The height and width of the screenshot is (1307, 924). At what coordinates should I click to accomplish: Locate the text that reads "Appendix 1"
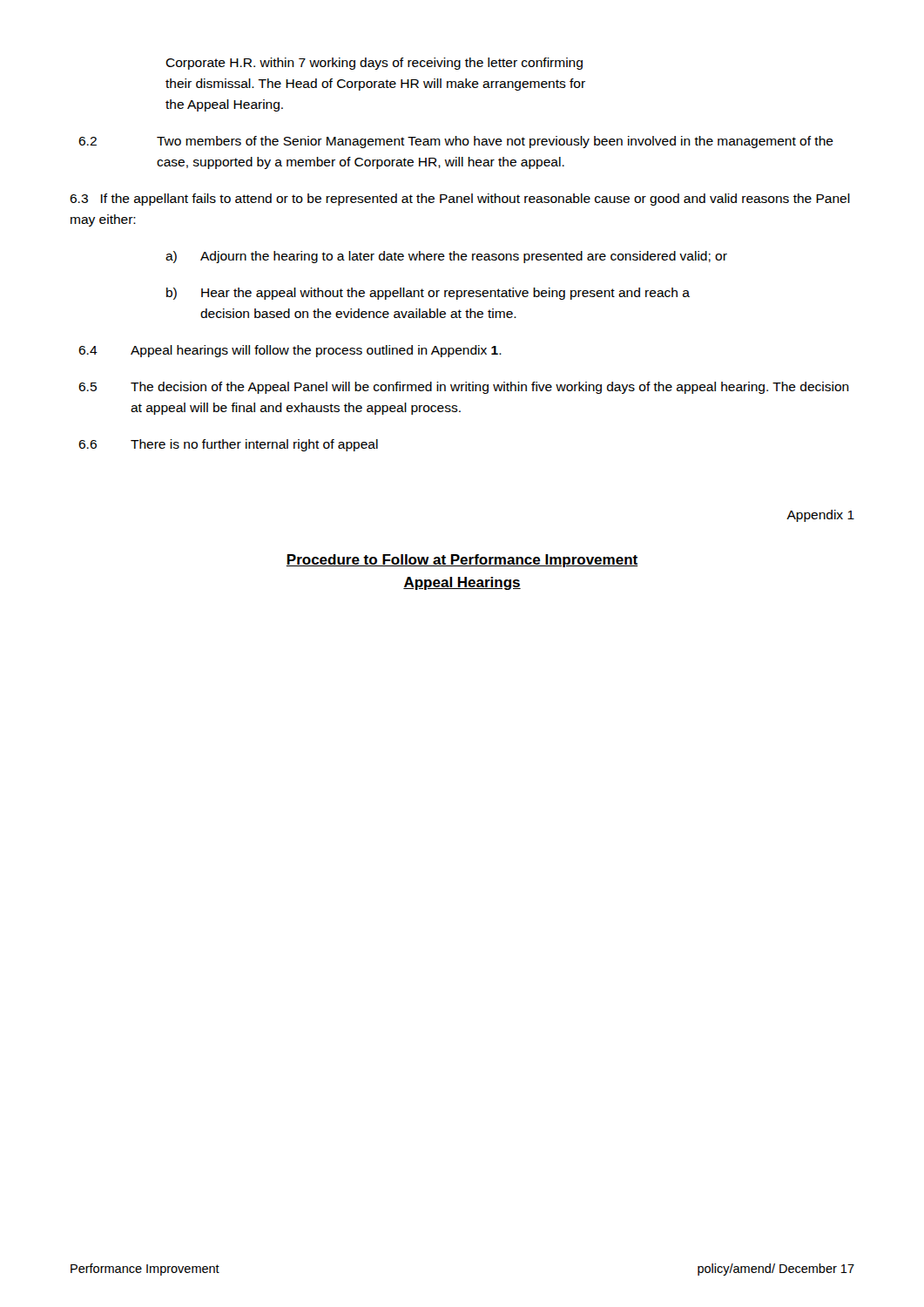821,515
